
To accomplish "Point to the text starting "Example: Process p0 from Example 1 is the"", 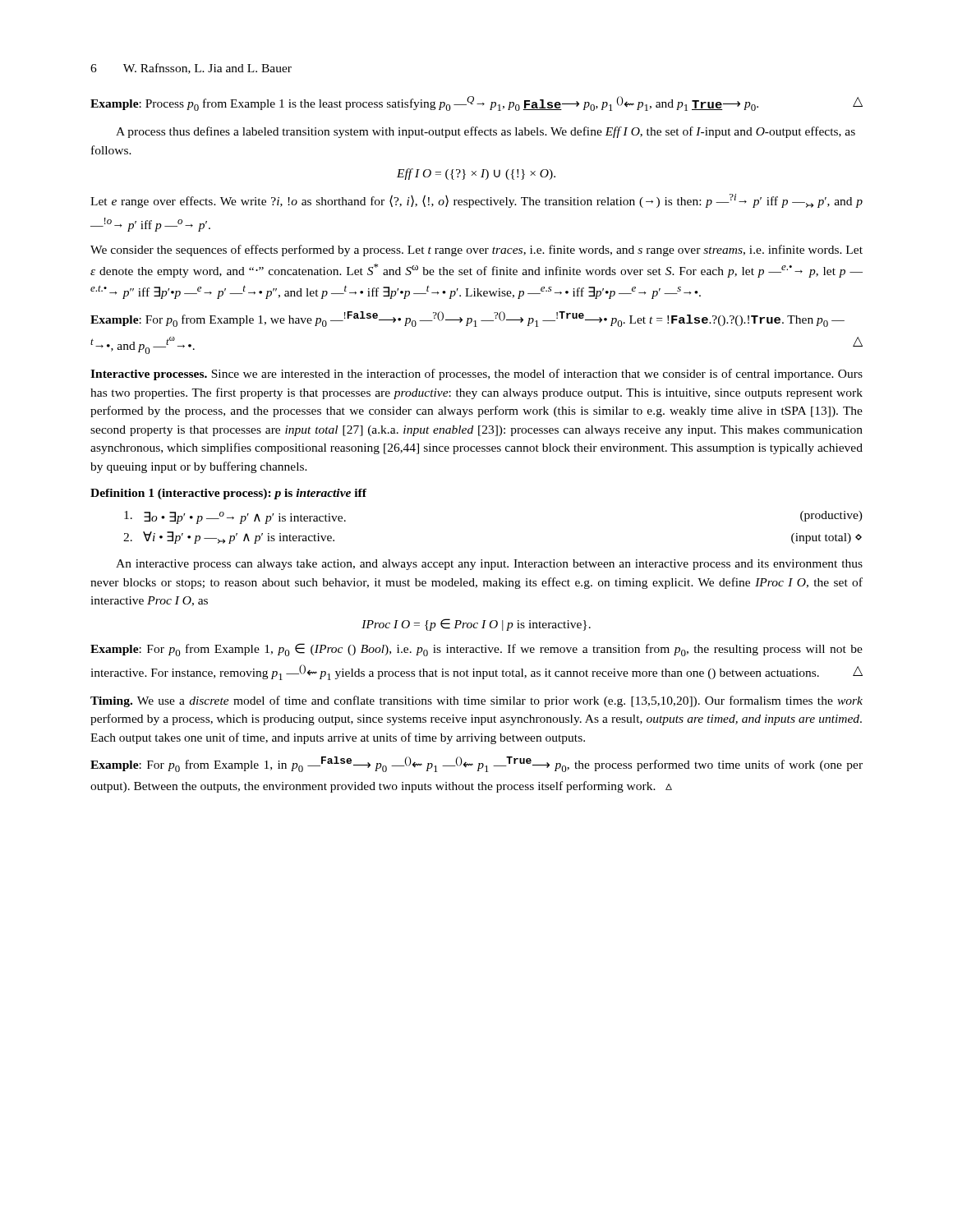I will (x=476, y=103).
